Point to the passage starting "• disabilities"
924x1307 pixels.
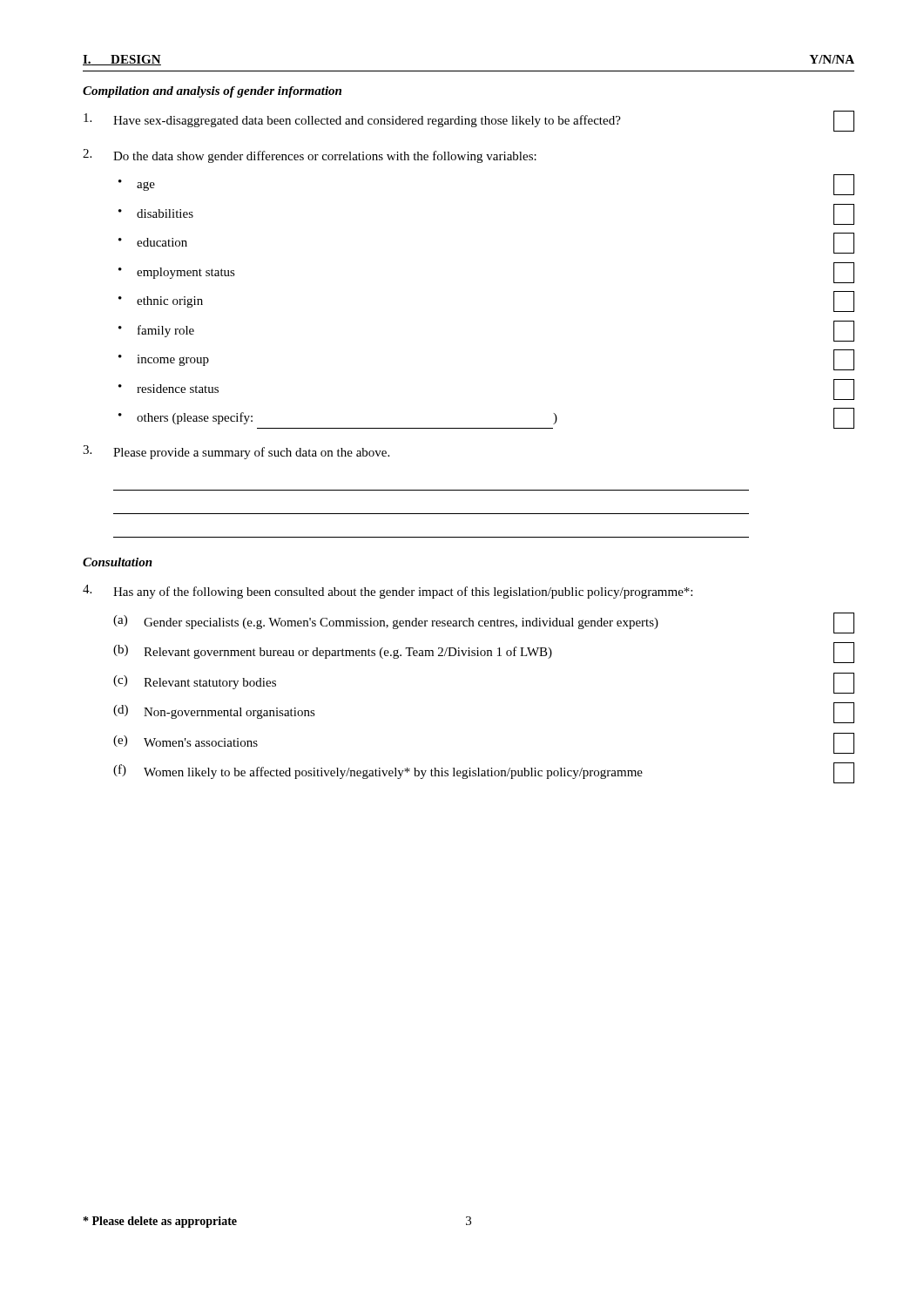click(159, 214)
